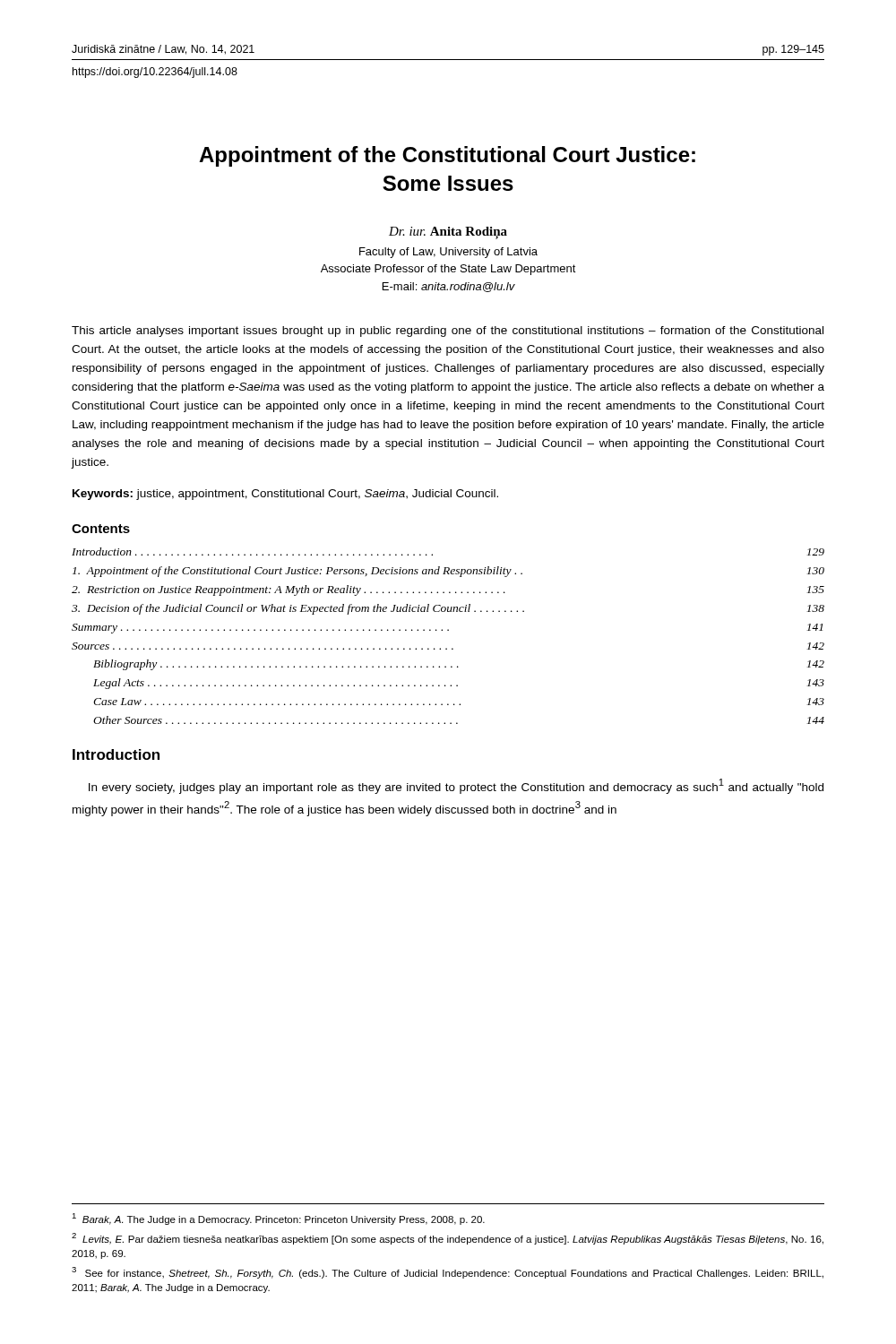Point to the region starting "Other Sources . . ."
896x1344 pixels.
[x=459, y=721]
